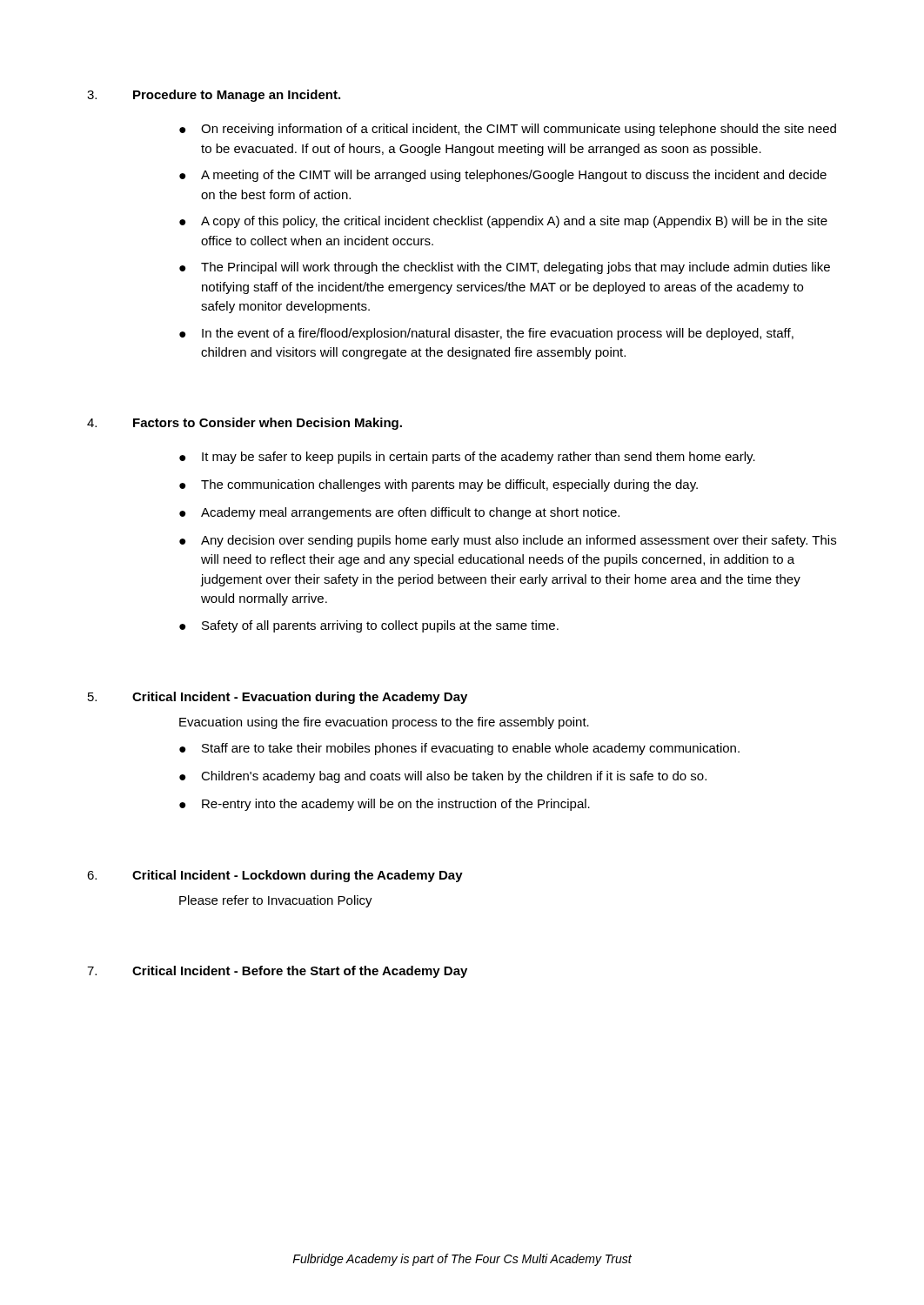924x1305 pixels.
Task: Locate the element starting "● In the event of a fire/flood/explosion/natural"
Action: coord(508,343)
